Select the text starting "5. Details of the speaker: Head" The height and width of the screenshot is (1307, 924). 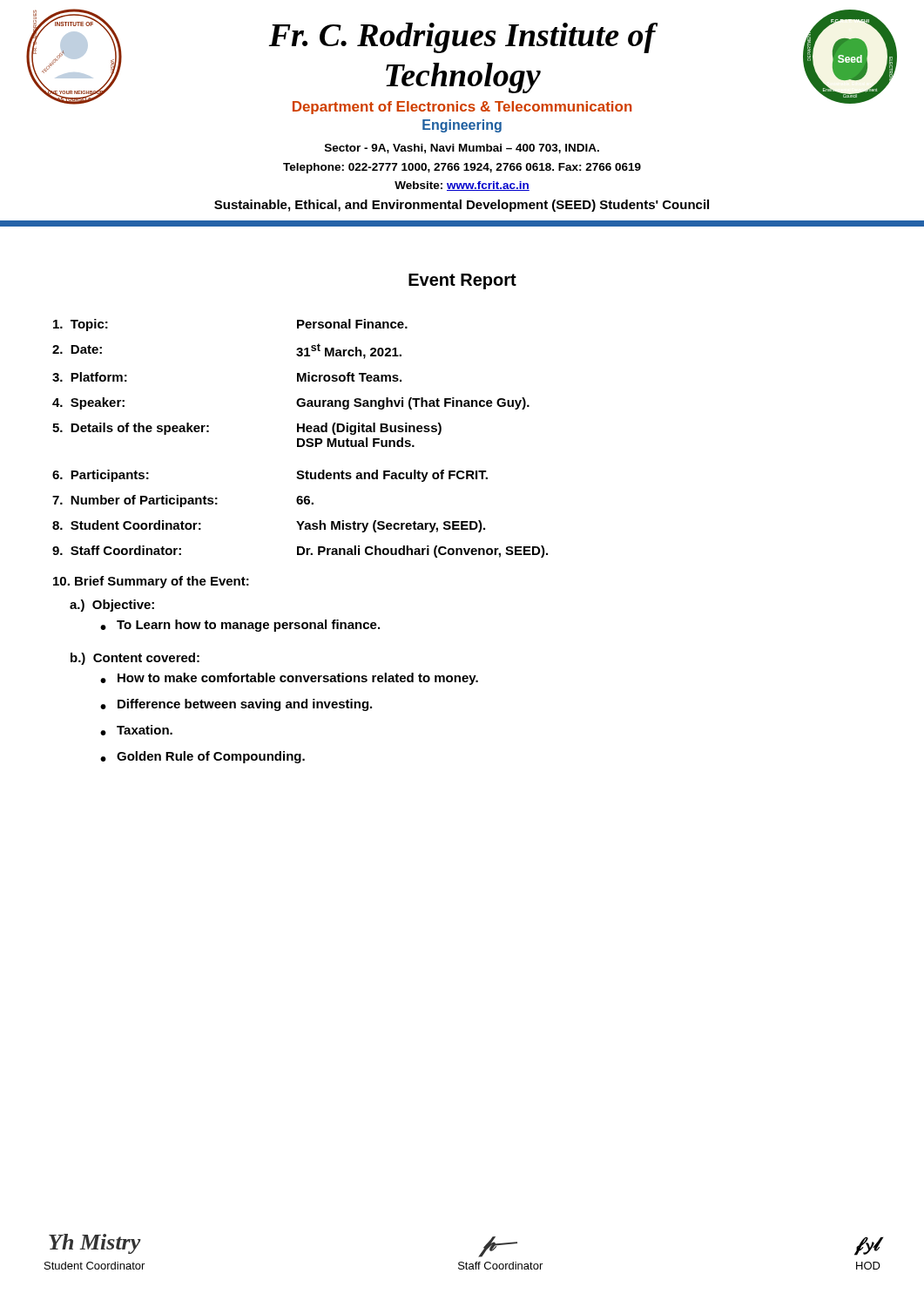pyautogui.click(x=123, y=428)
